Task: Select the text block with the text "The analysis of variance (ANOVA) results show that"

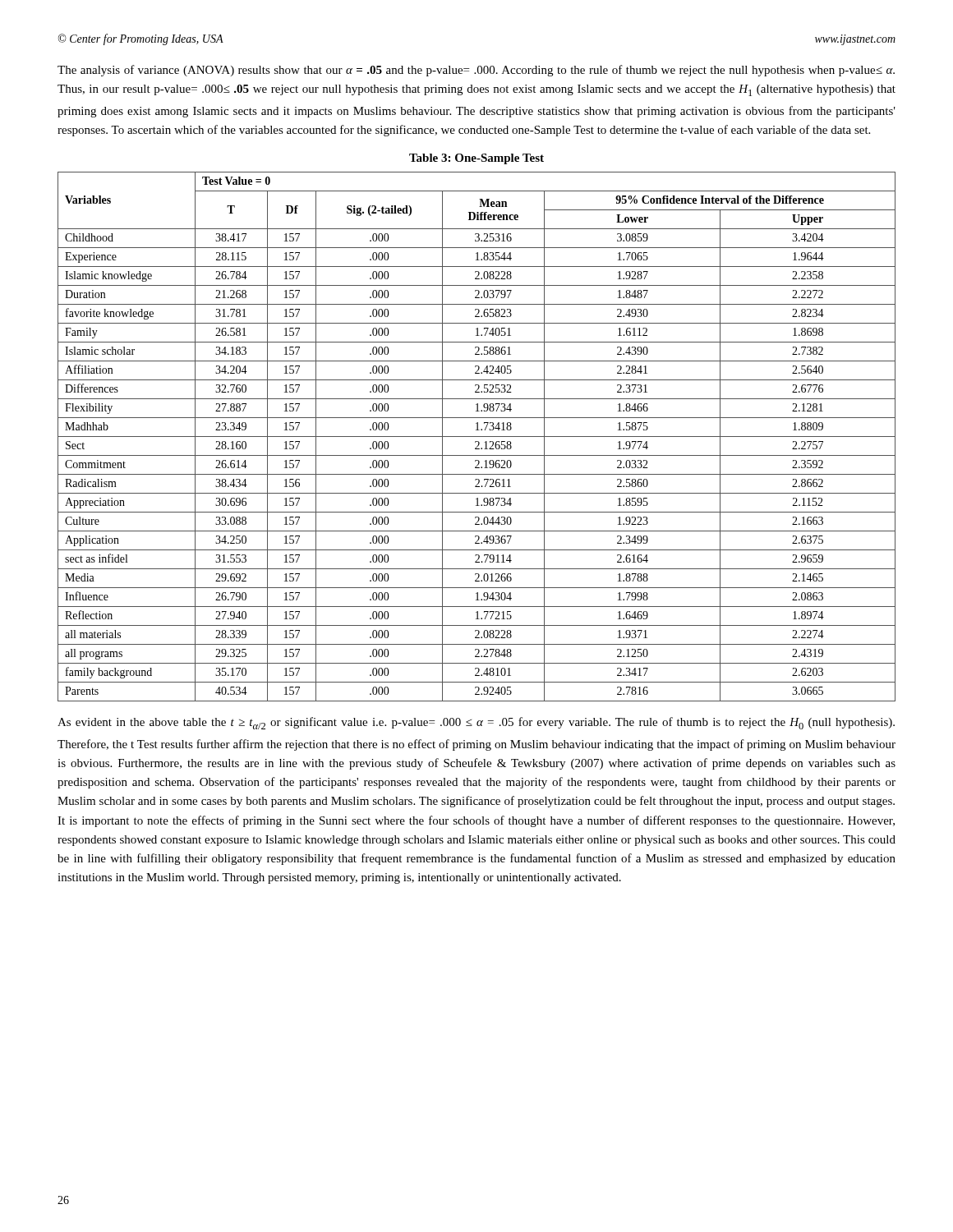Action: (476, 100)
